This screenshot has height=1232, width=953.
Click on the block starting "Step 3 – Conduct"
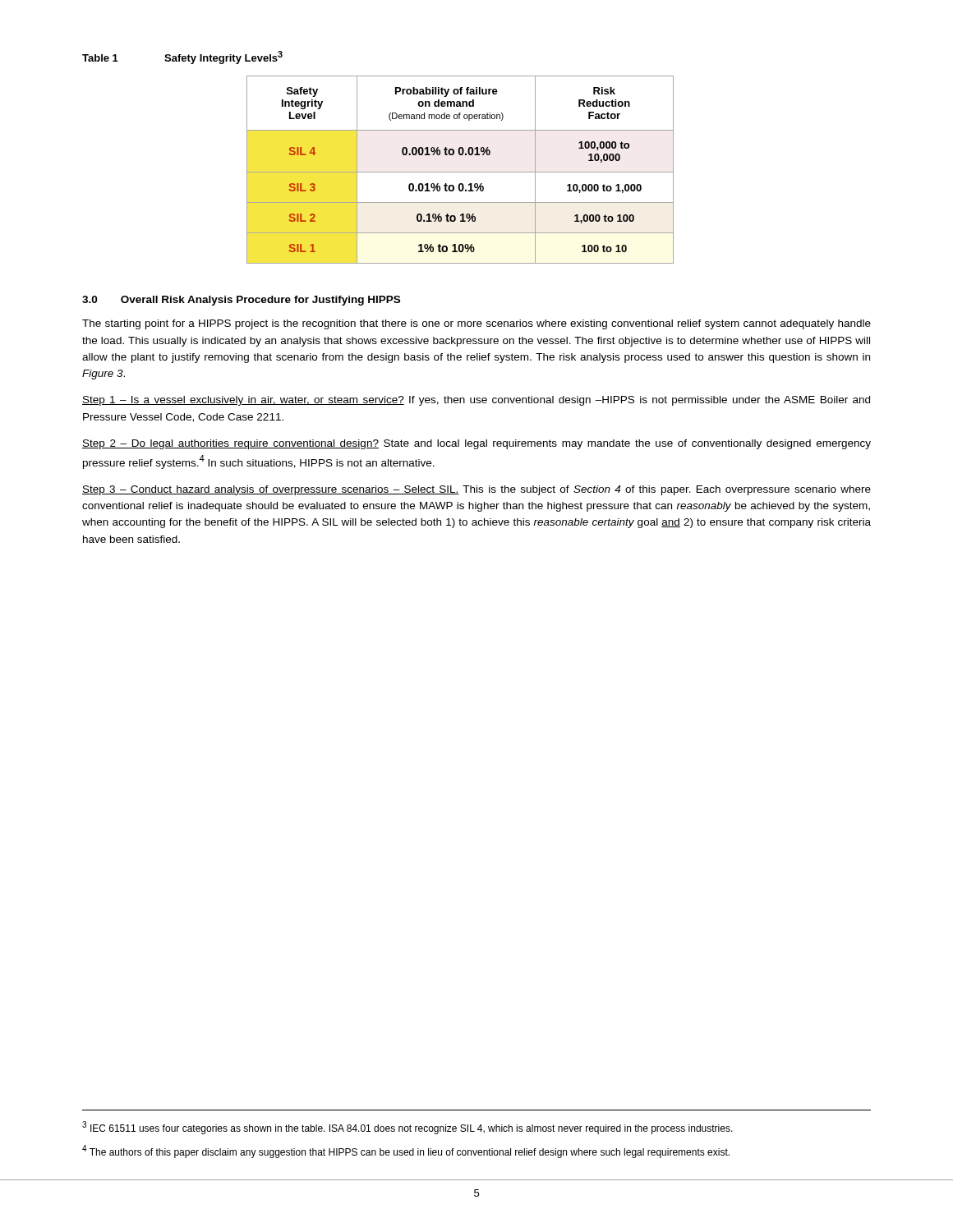click(476, 514)
